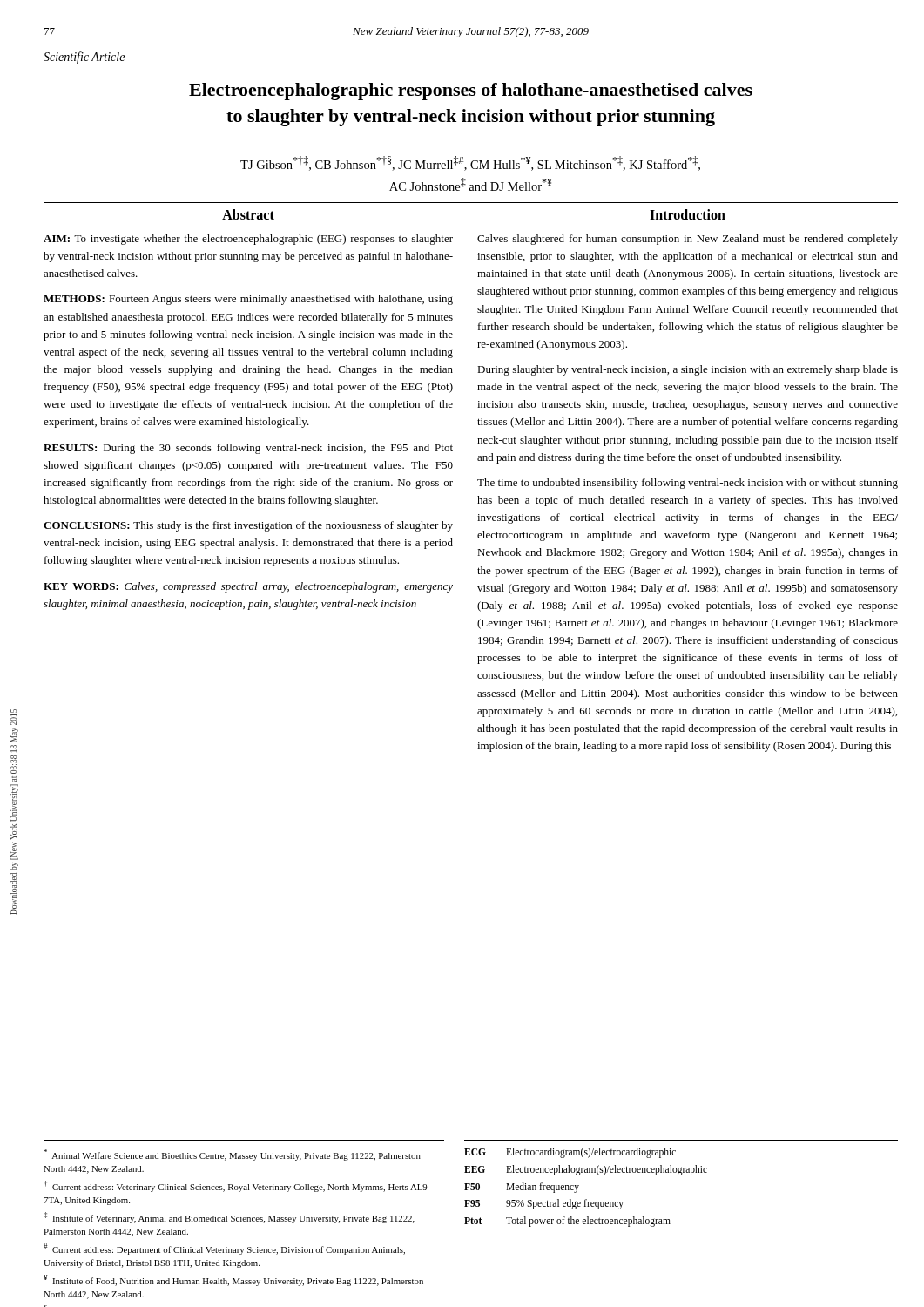
Task: Click on the block starting "Scientific Article"
Action: [x=84, y=57]
